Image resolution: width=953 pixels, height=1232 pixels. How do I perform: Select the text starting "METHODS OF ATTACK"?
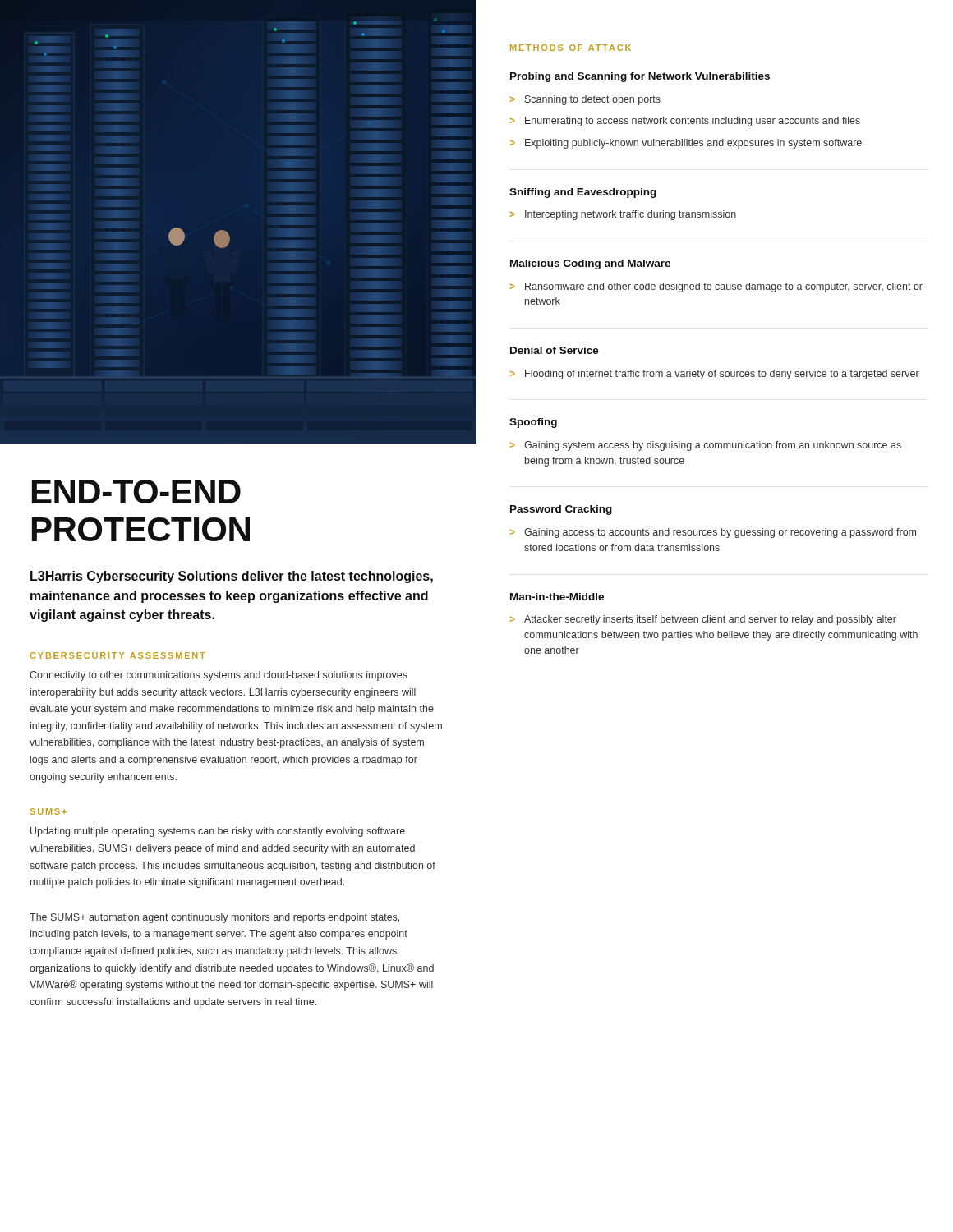[x=571, y=48]
